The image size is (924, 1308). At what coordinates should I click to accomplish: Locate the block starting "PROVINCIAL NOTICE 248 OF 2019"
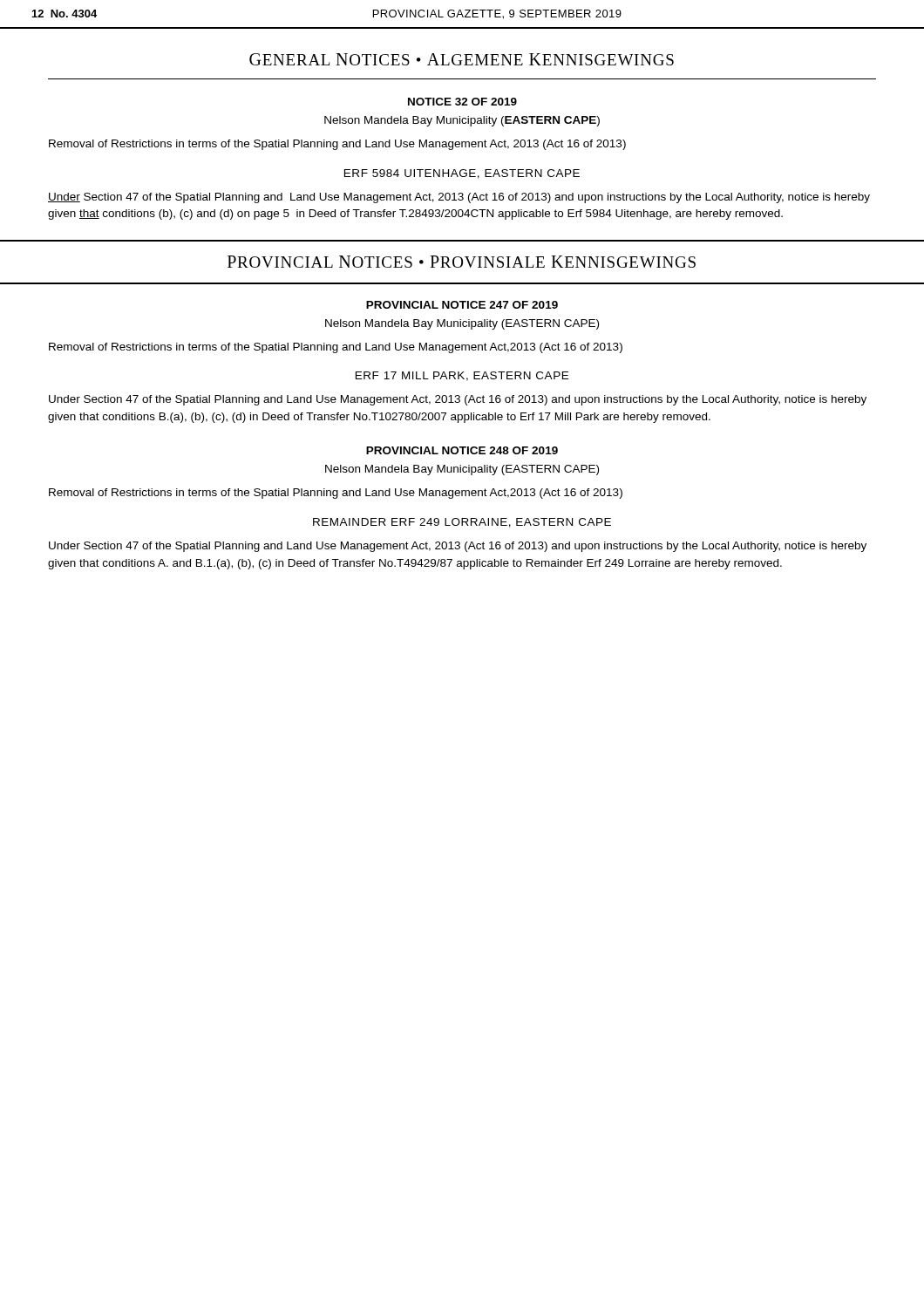[x=462, y=451]
